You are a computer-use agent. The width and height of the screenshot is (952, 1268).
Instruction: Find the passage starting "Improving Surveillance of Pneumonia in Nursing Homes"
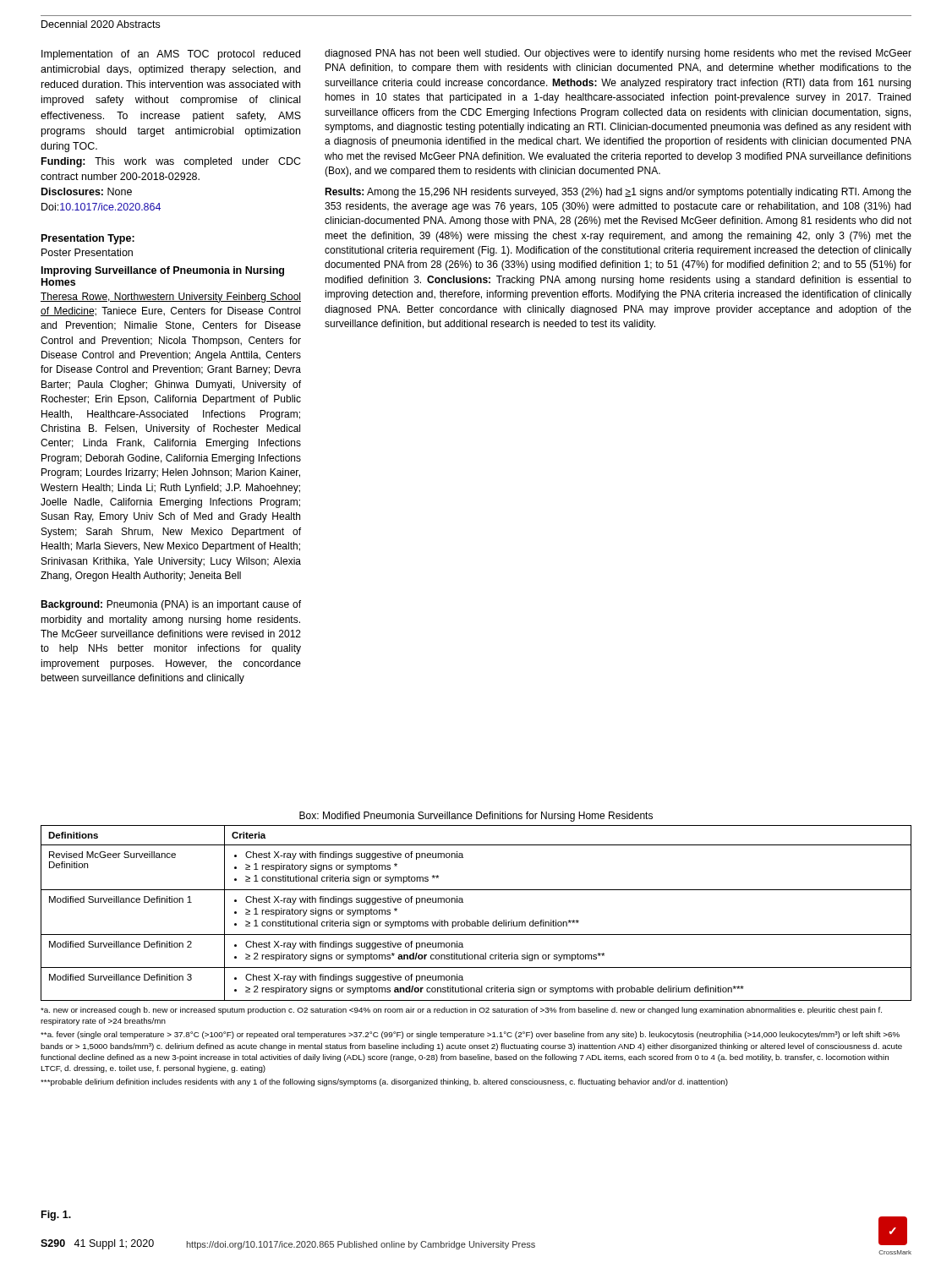click(x=163, y=276)
